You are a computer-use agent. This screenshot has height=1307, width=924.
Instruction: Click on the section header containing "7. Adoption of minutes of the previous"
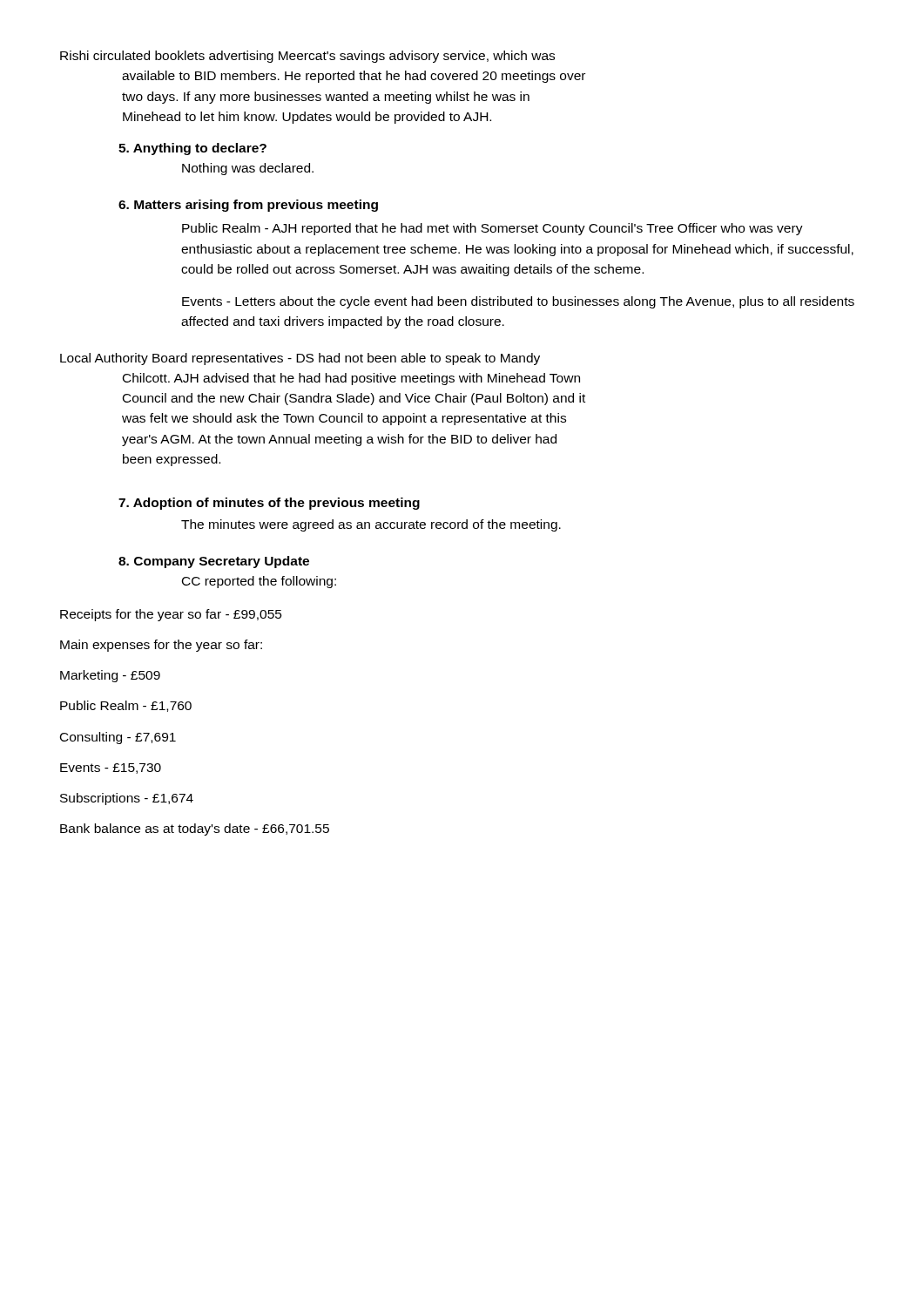pyautogui.click(x=269, y=502)
